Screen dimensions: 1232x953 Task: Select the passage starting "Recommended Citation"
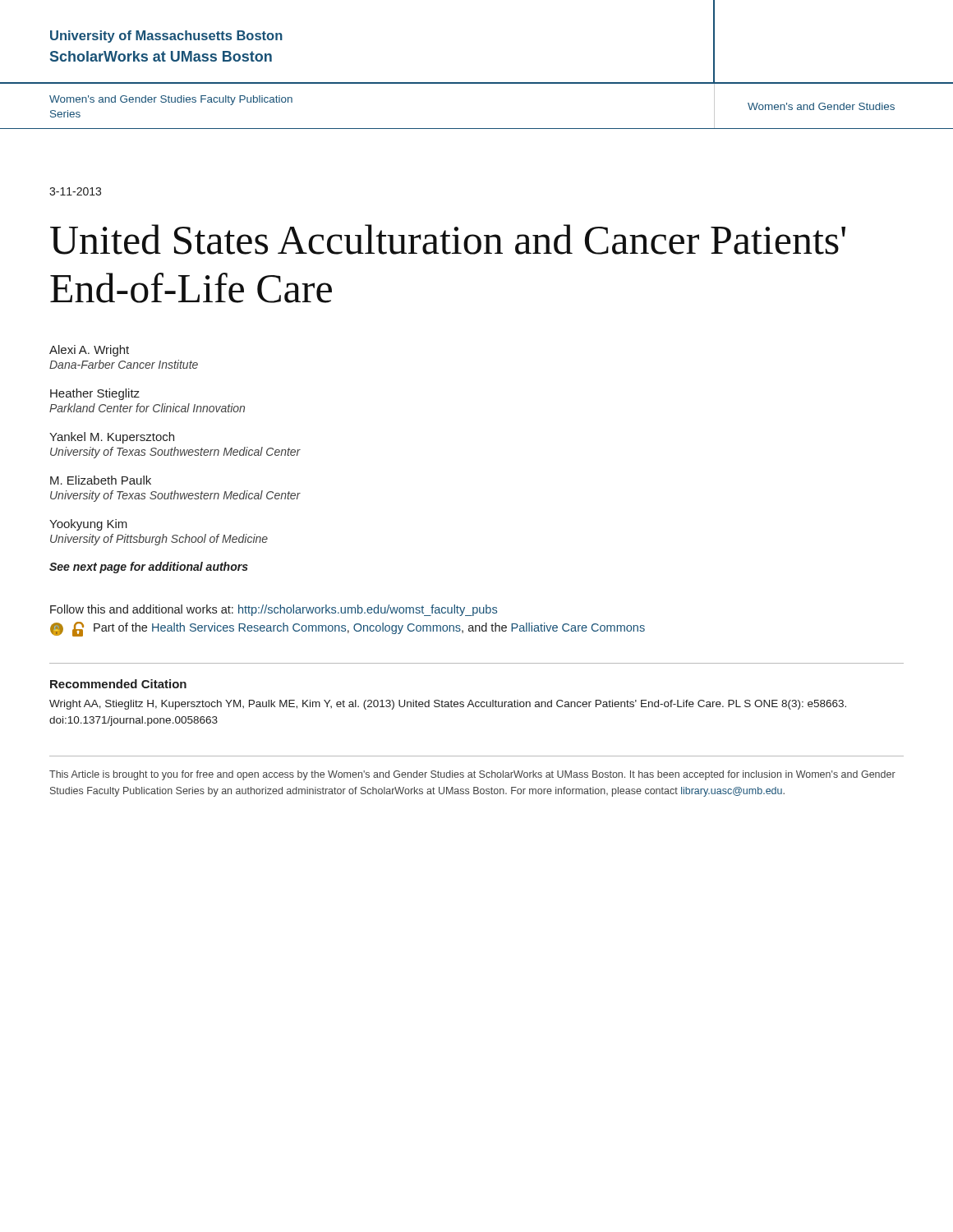tap(118, 684)
